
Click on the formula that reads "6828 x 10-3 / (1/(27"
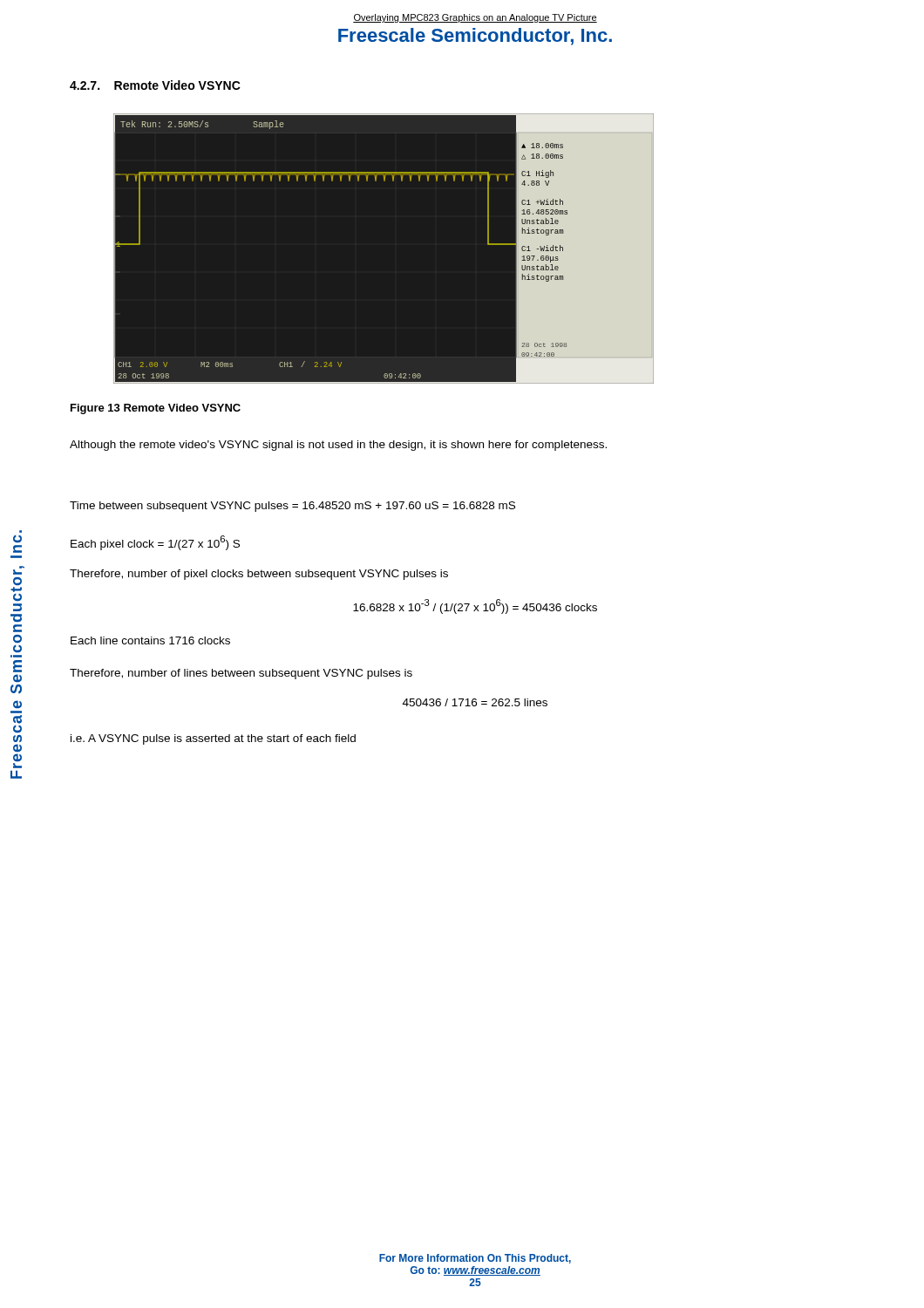tap(475, 605)
